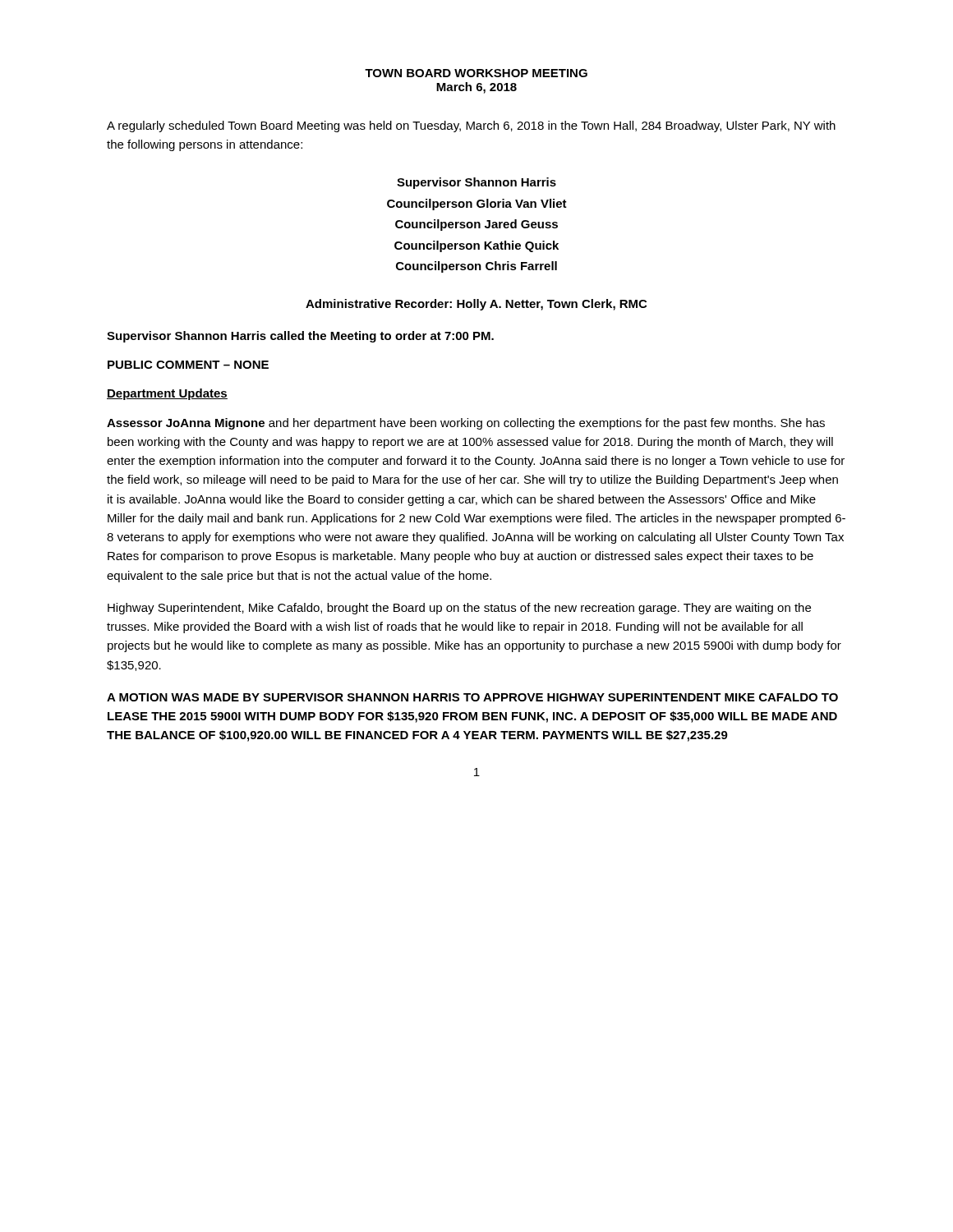
Task: Find the region starting "Councilperson Kathie Quick"
Action: click(476, 245)
